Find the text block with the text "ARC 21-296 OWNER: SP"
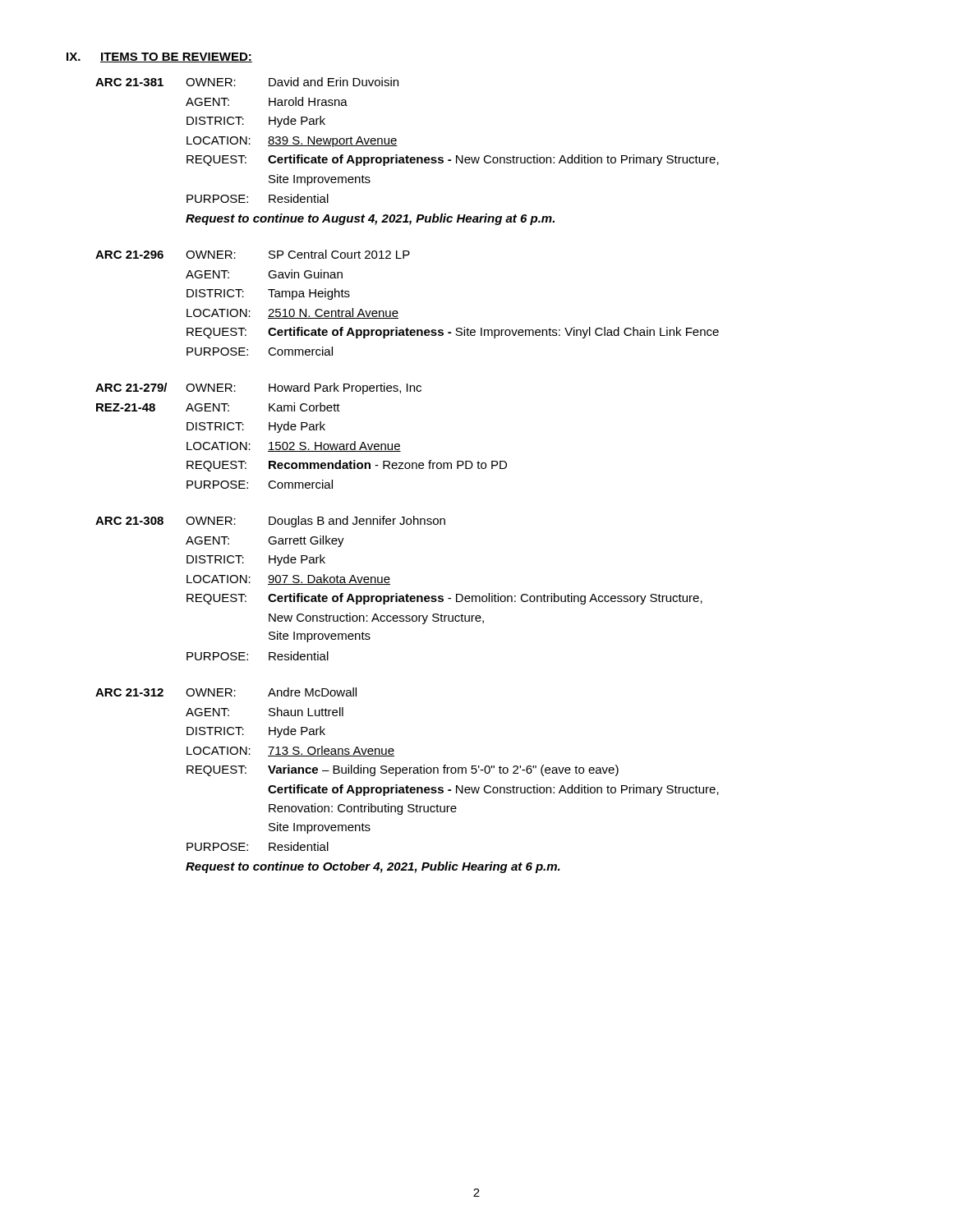Image resolution: width=953 pixels, height=1232 pixels. tap(129, 254)
